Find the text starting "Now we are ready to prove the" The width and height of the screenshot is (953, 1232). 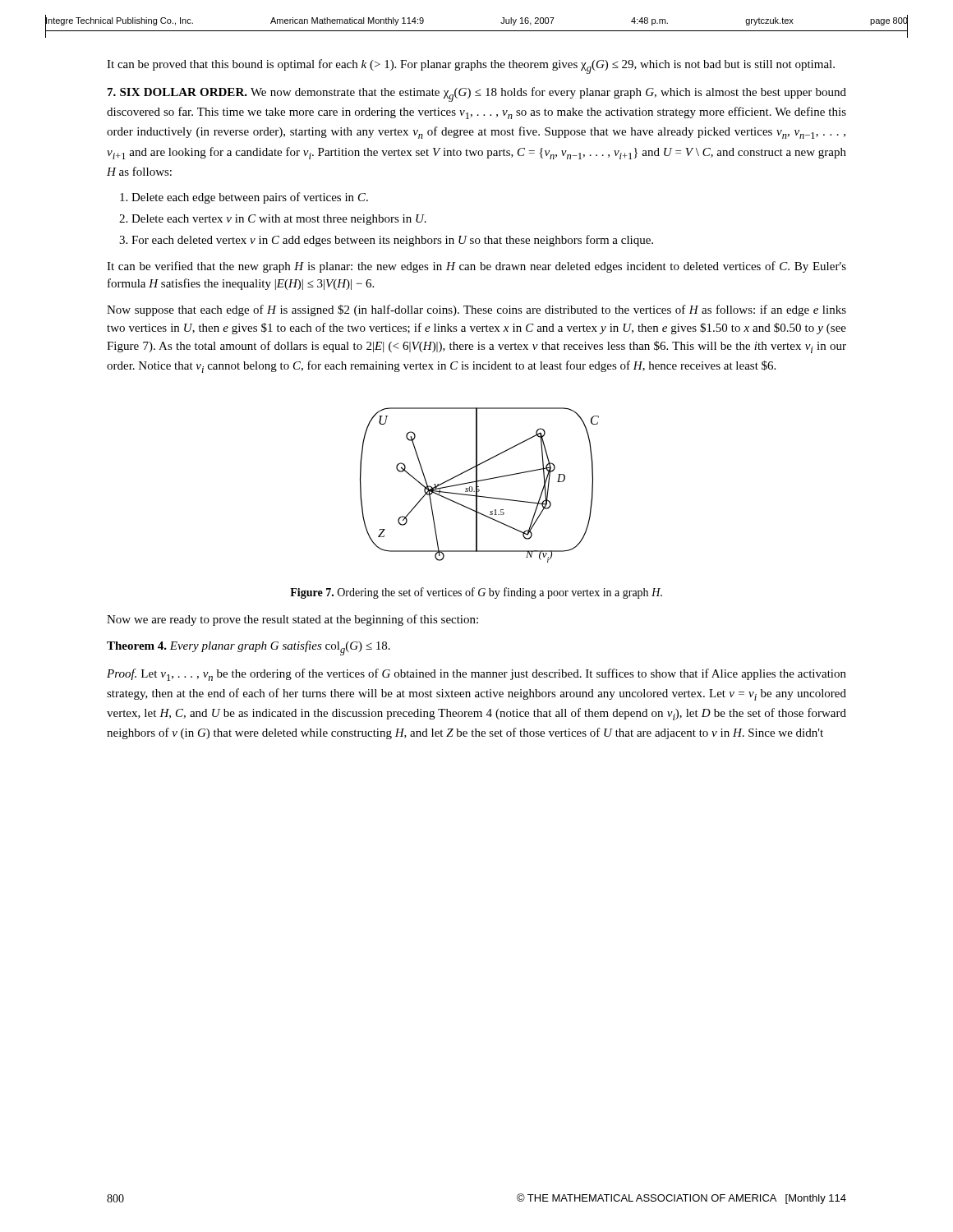pos(476,620)
